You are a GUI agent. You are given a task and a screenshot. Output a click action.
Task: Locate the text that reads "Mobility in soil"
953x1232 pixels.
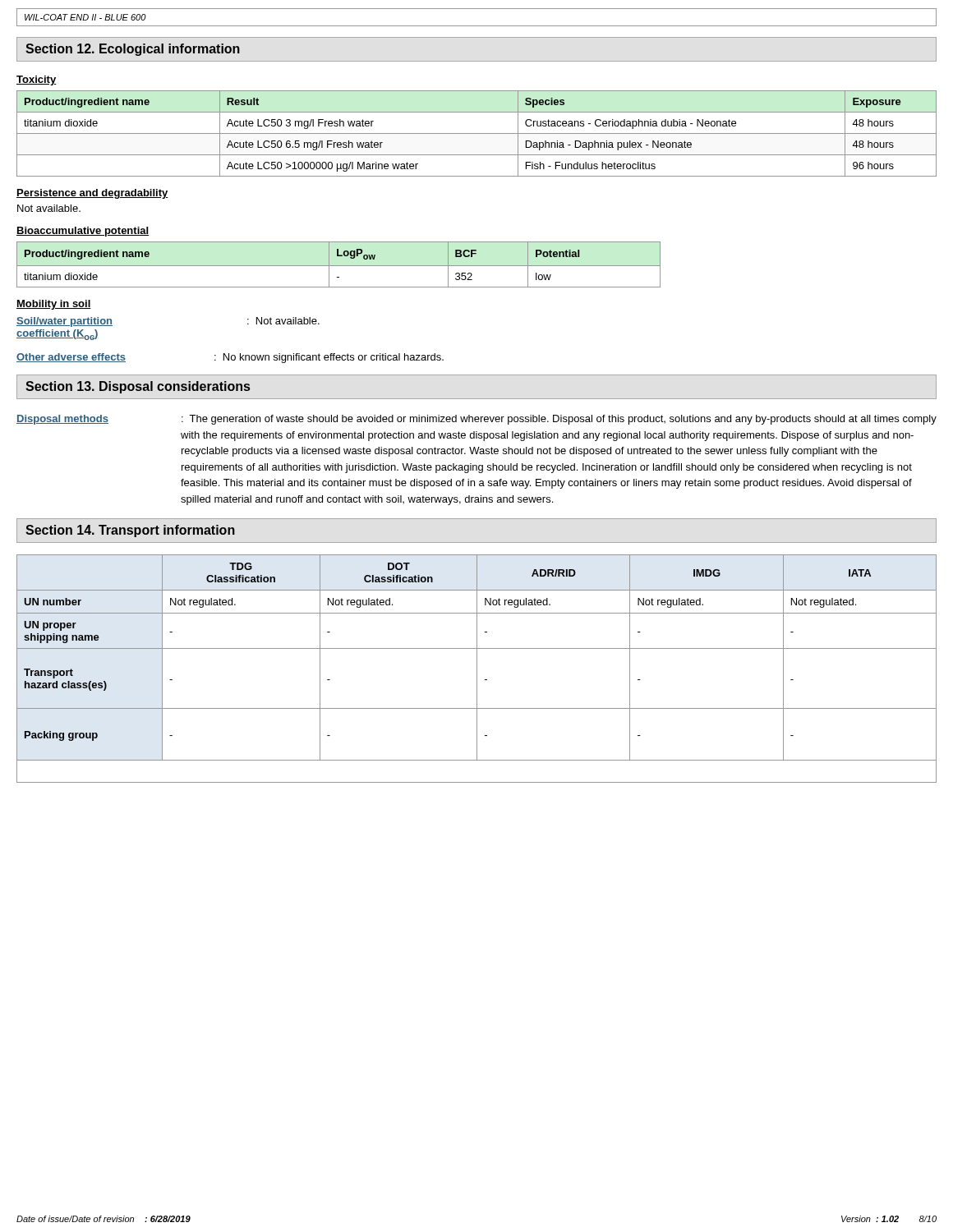point(54,303)
